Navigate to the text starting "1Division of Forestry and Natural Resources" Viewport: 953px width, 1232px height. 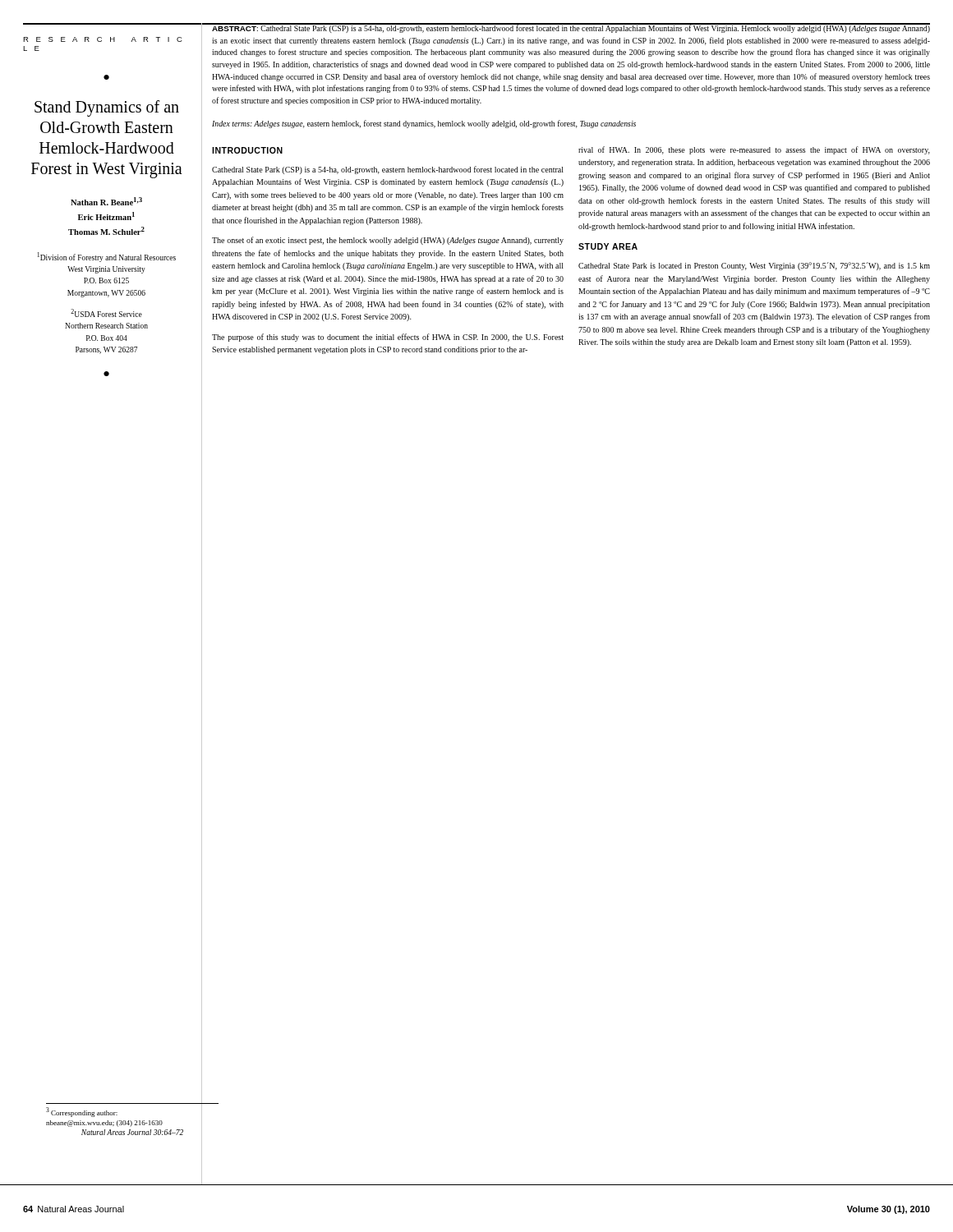tap(106, 303)
